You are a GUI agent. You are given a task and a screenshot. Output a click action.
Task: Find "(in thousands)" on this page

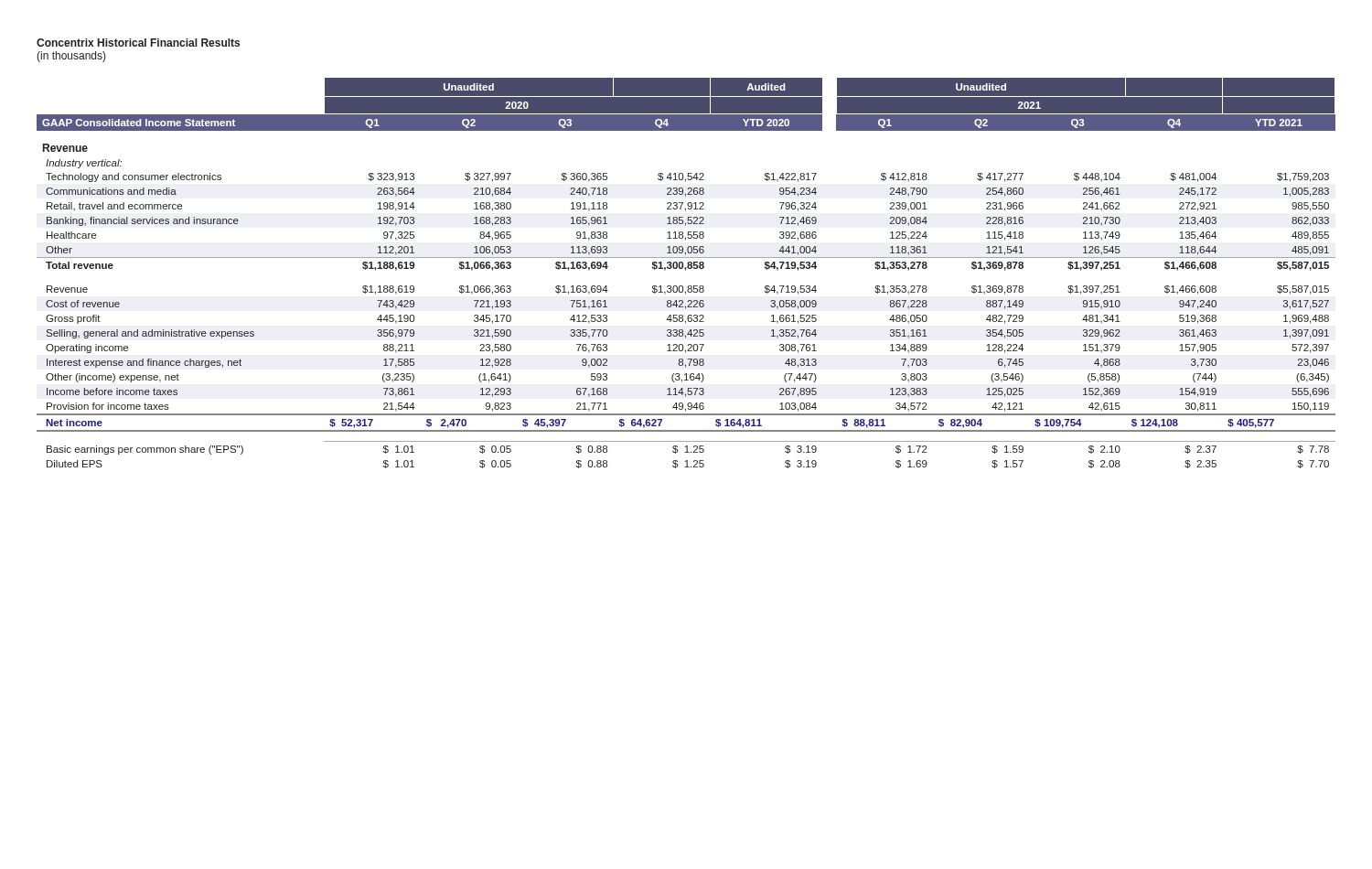[71, 56]
